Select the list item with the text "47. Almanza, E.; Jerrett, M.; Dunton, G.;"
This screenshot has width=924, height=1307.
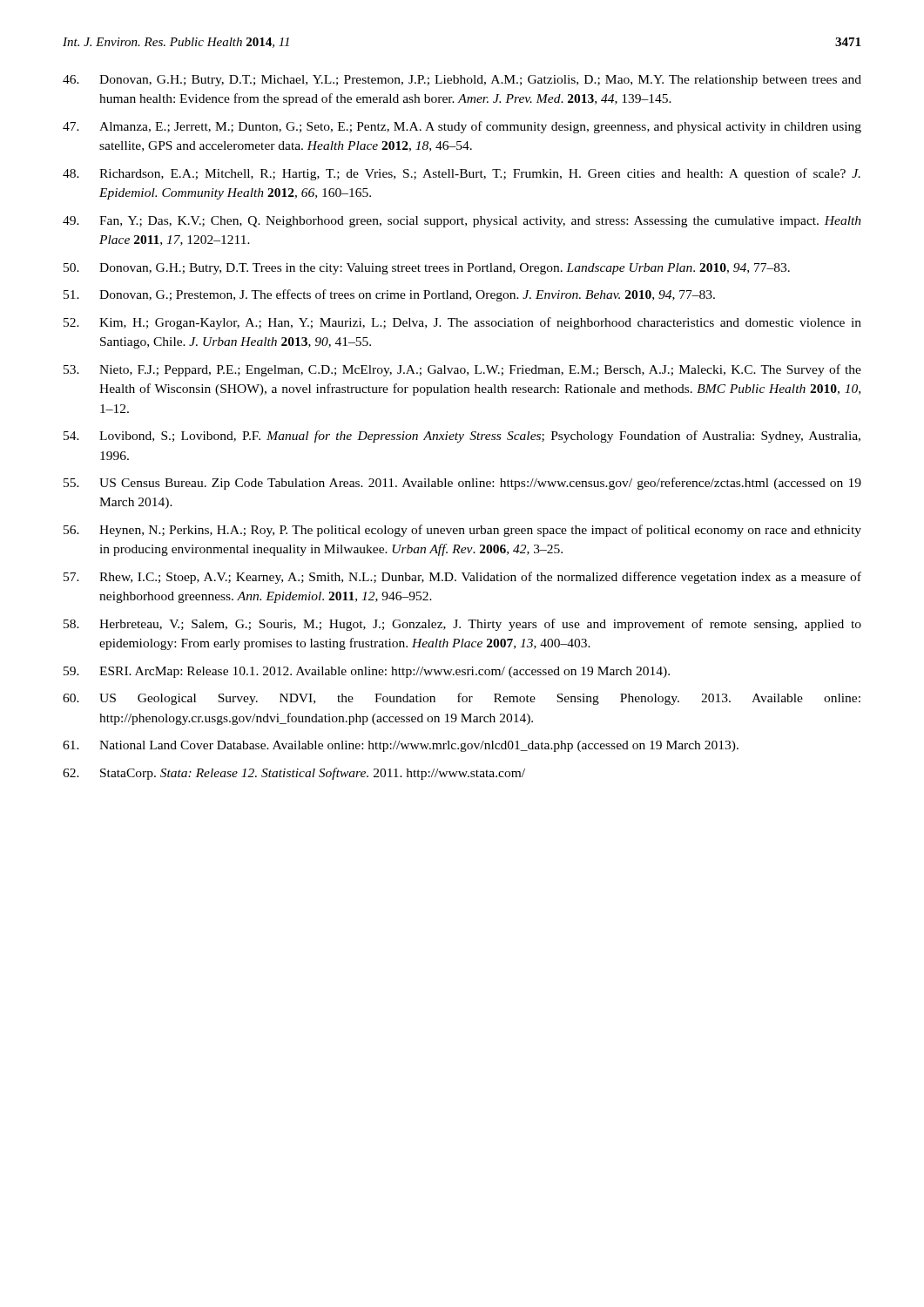click(x=462, y=136)
